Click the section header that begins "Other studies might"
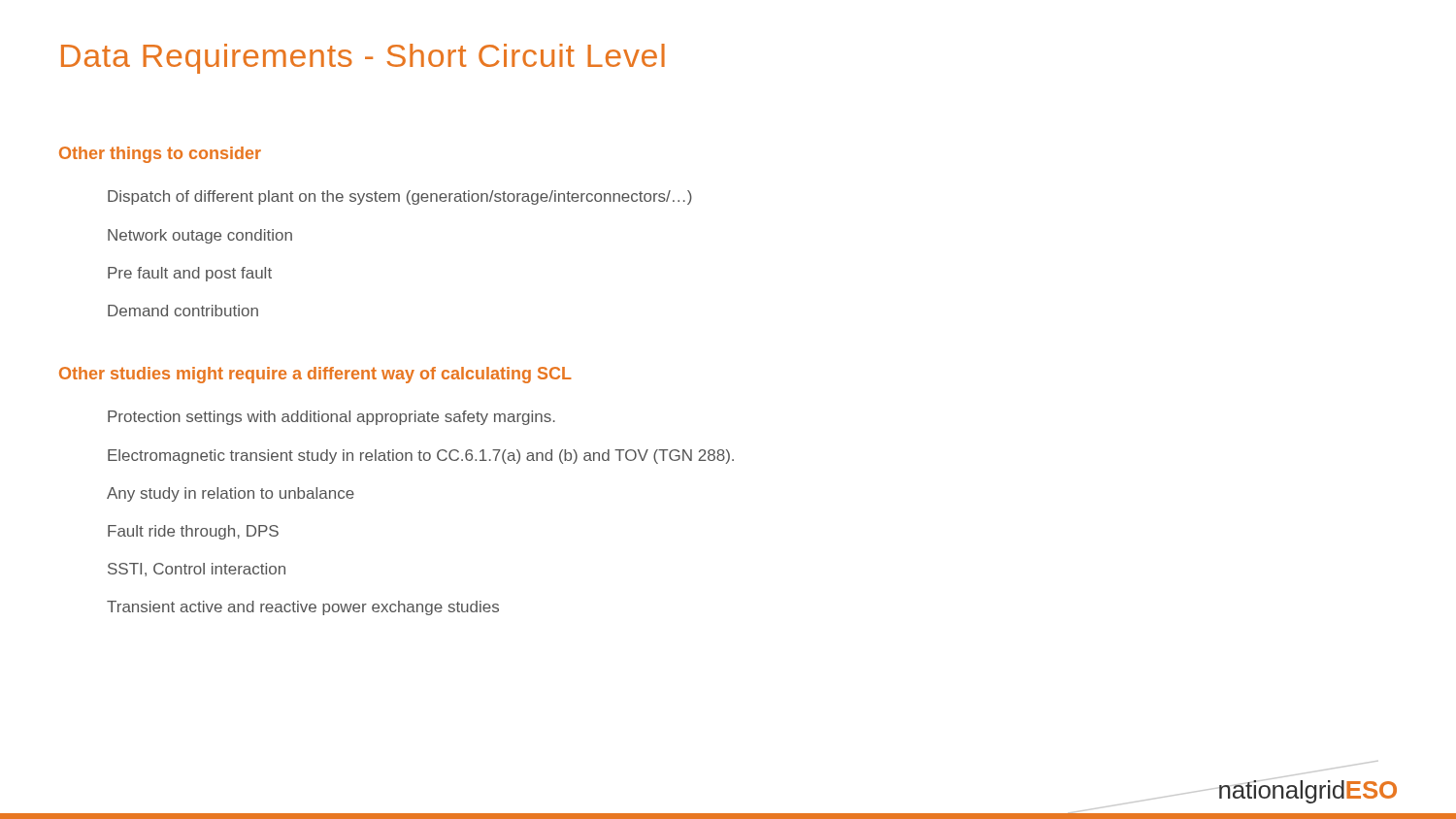The height and width of the screenshot is (819, 1456). tap(315, 374)
